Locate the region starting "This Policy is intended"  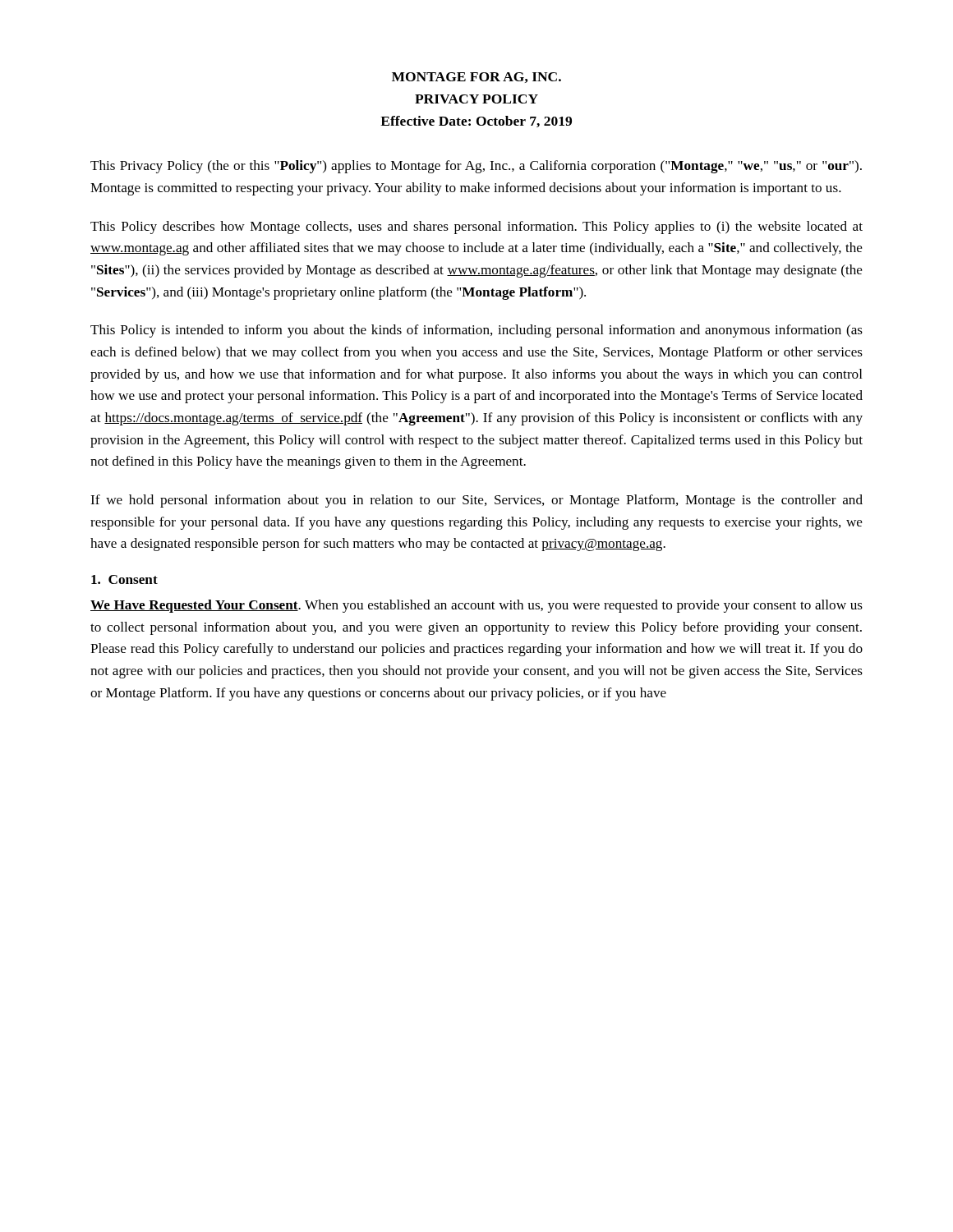(476, 396)
